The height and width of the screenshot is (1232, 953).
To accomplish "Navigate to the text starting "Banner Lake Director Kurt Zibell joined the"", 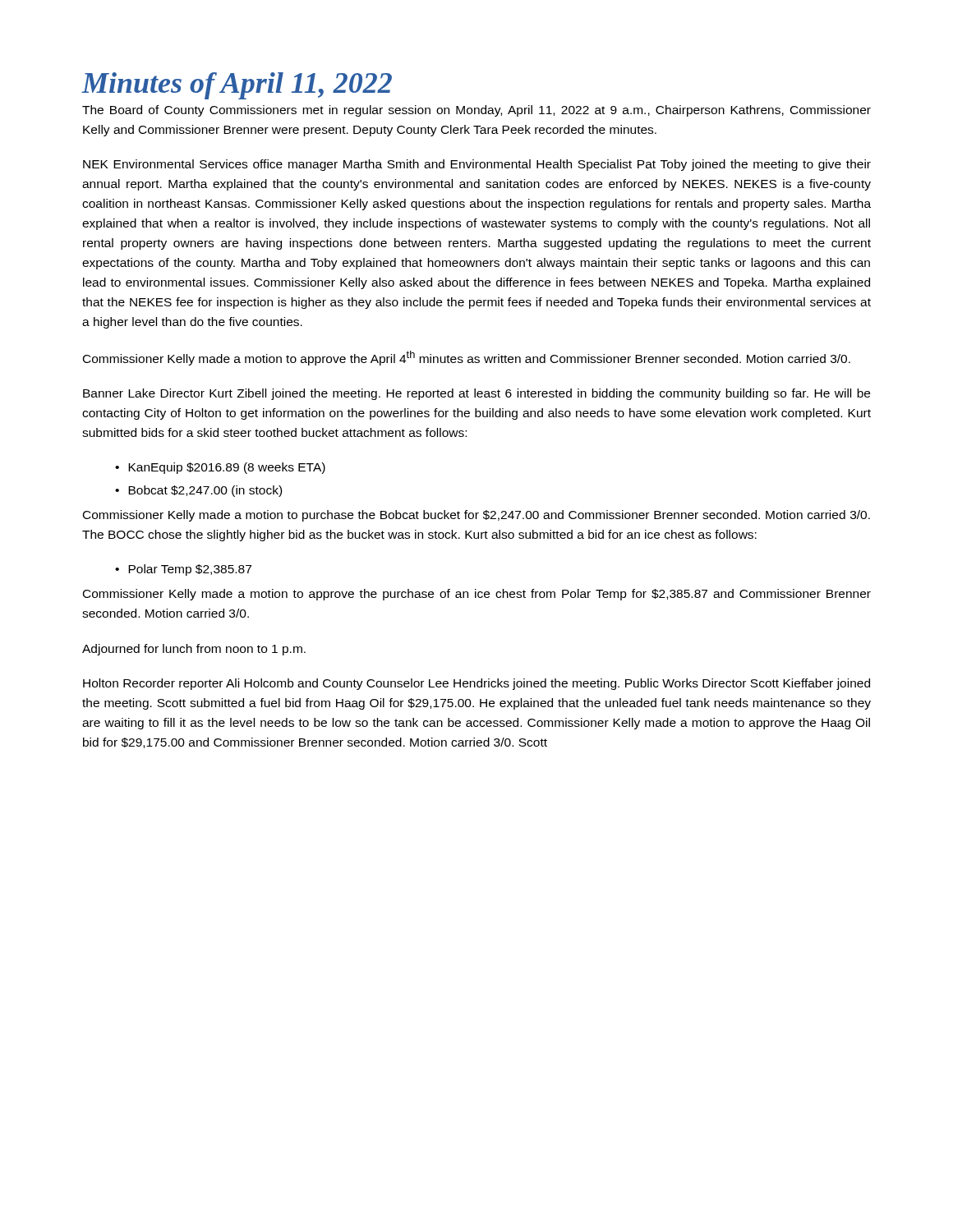I will tap(476, 413).
